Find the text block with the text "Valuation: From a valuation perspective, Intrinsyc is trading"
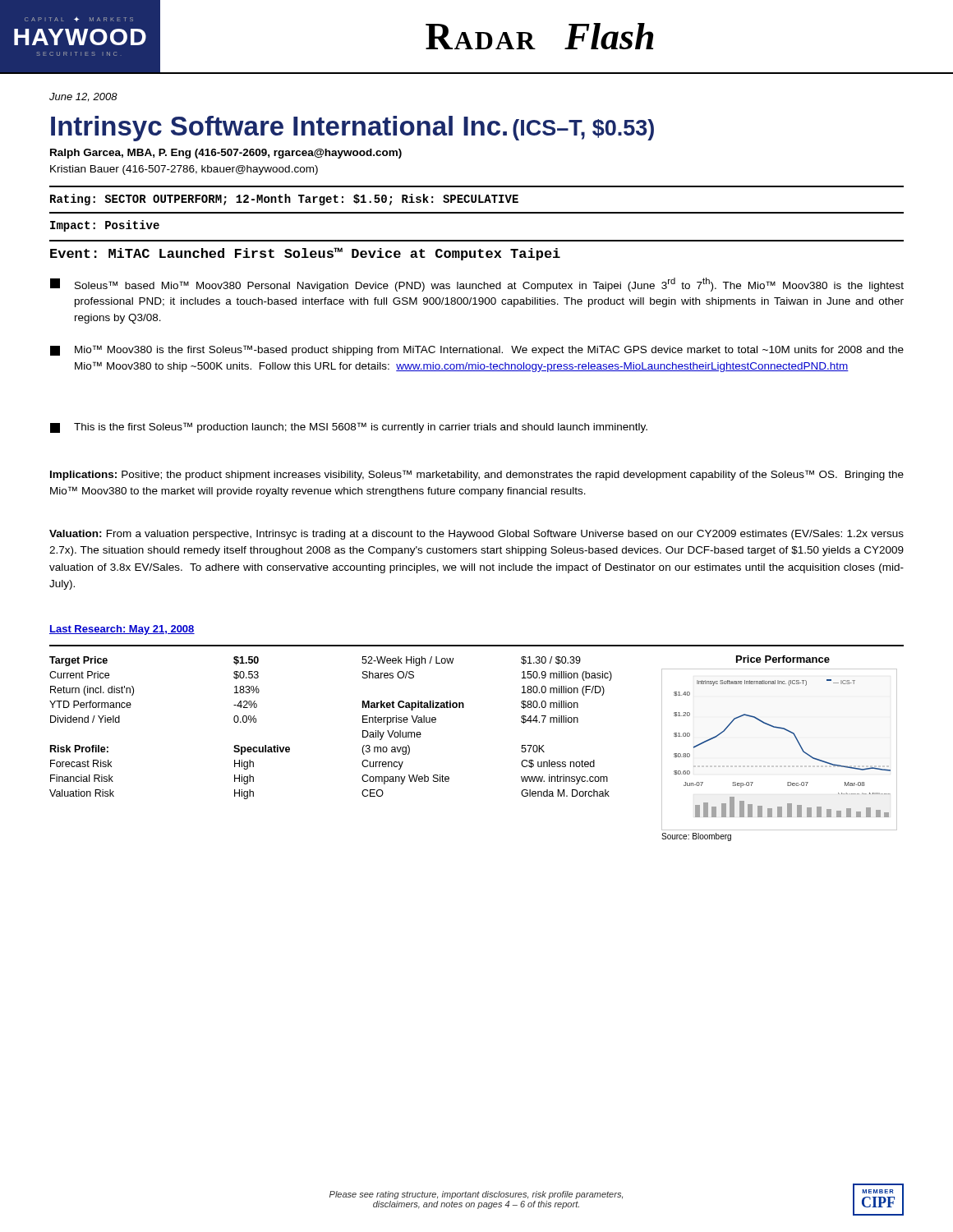 tap(476, 558)
